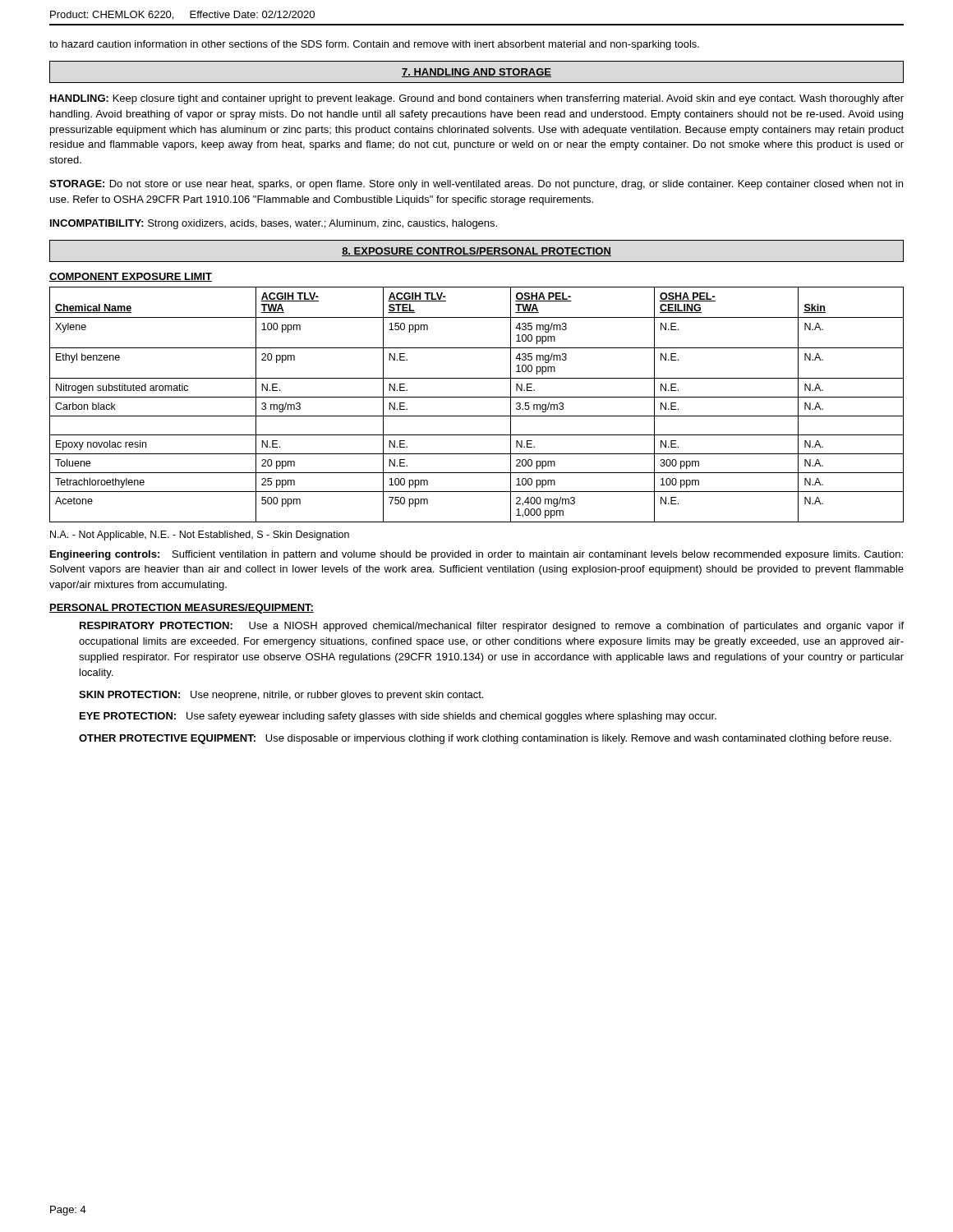Click on the text block containing "RESPIRATORY PROTECTION: Use a NIOSH approved chemical/mechanical filter"
953x1232 pixels.
491,649
